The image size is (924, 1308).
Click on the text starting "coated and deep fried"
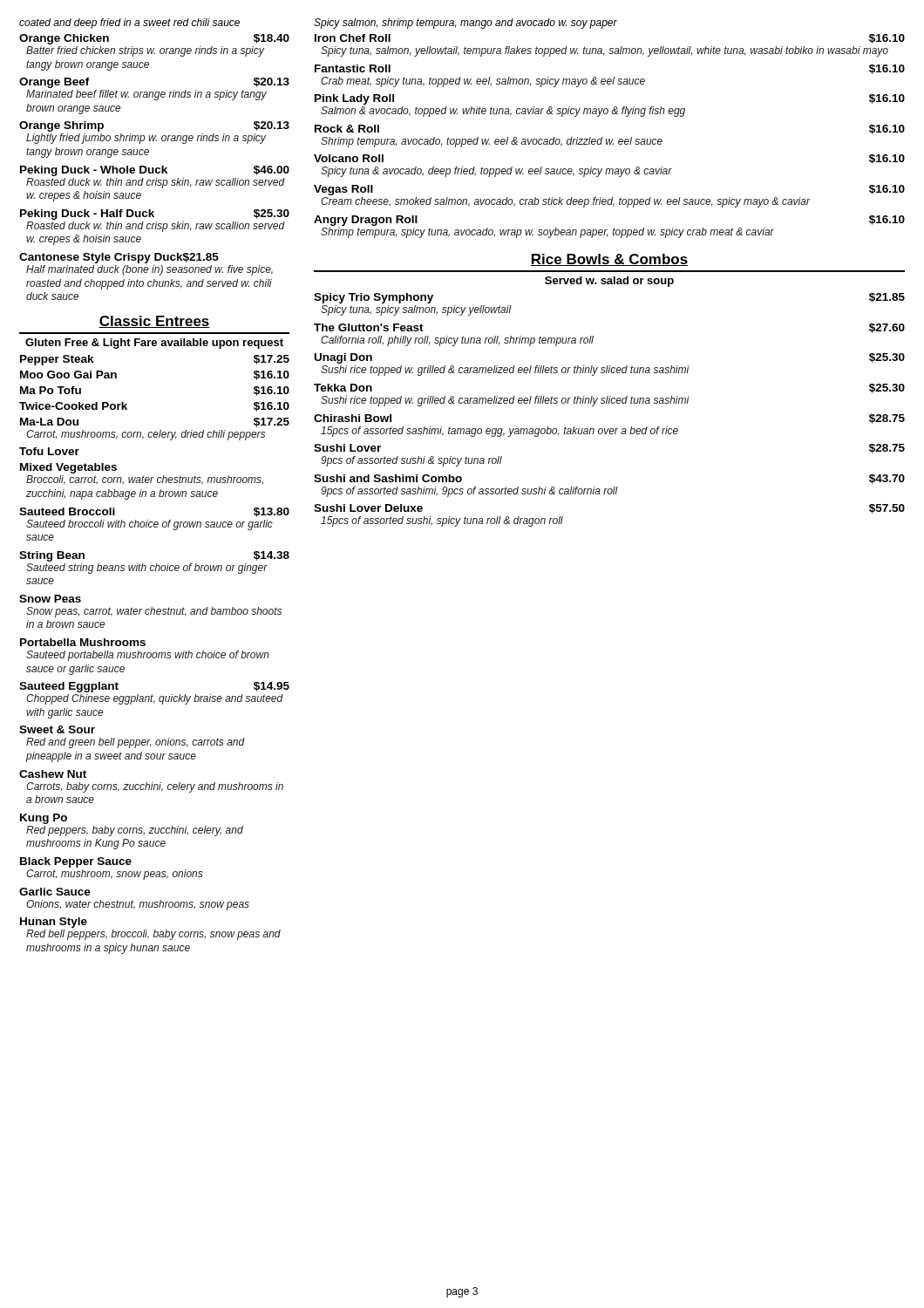tap(130, 23)
